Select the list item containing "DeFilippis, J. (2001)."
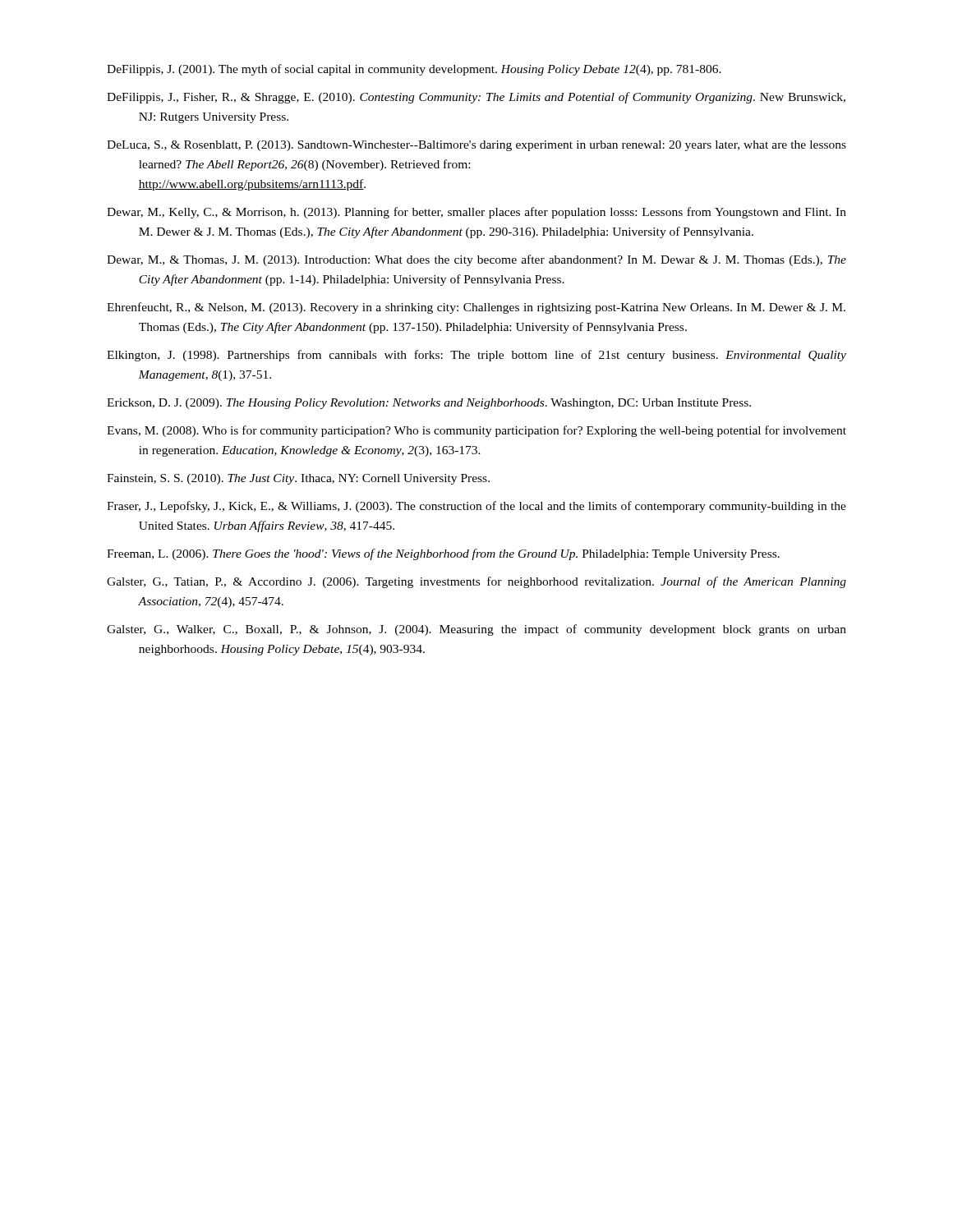The width and height of the screenshot is (953, 1232). click(x=414, y=69)
